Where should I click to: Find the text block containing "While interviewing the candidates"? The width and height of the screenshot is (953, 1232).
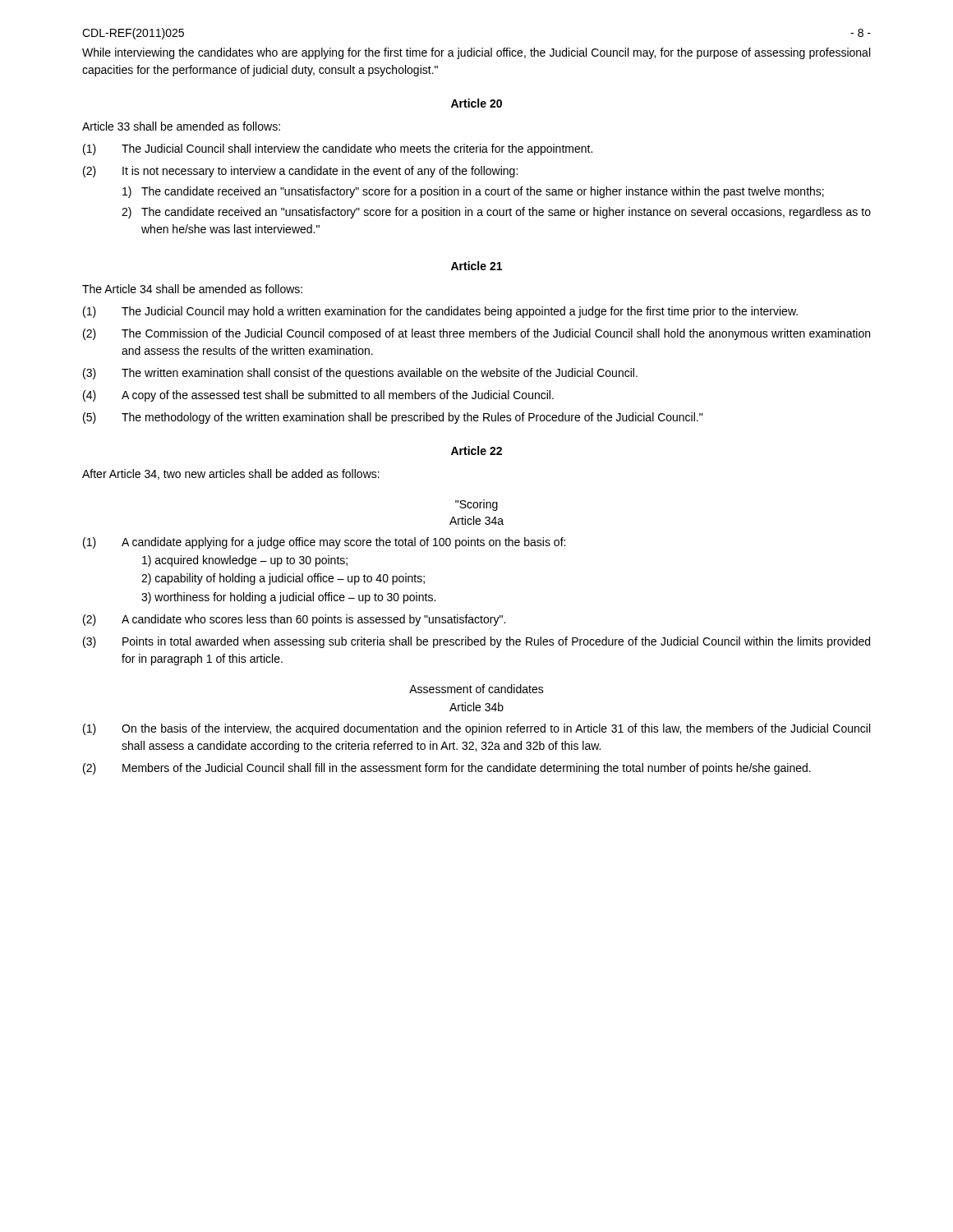tap(476, 61)
